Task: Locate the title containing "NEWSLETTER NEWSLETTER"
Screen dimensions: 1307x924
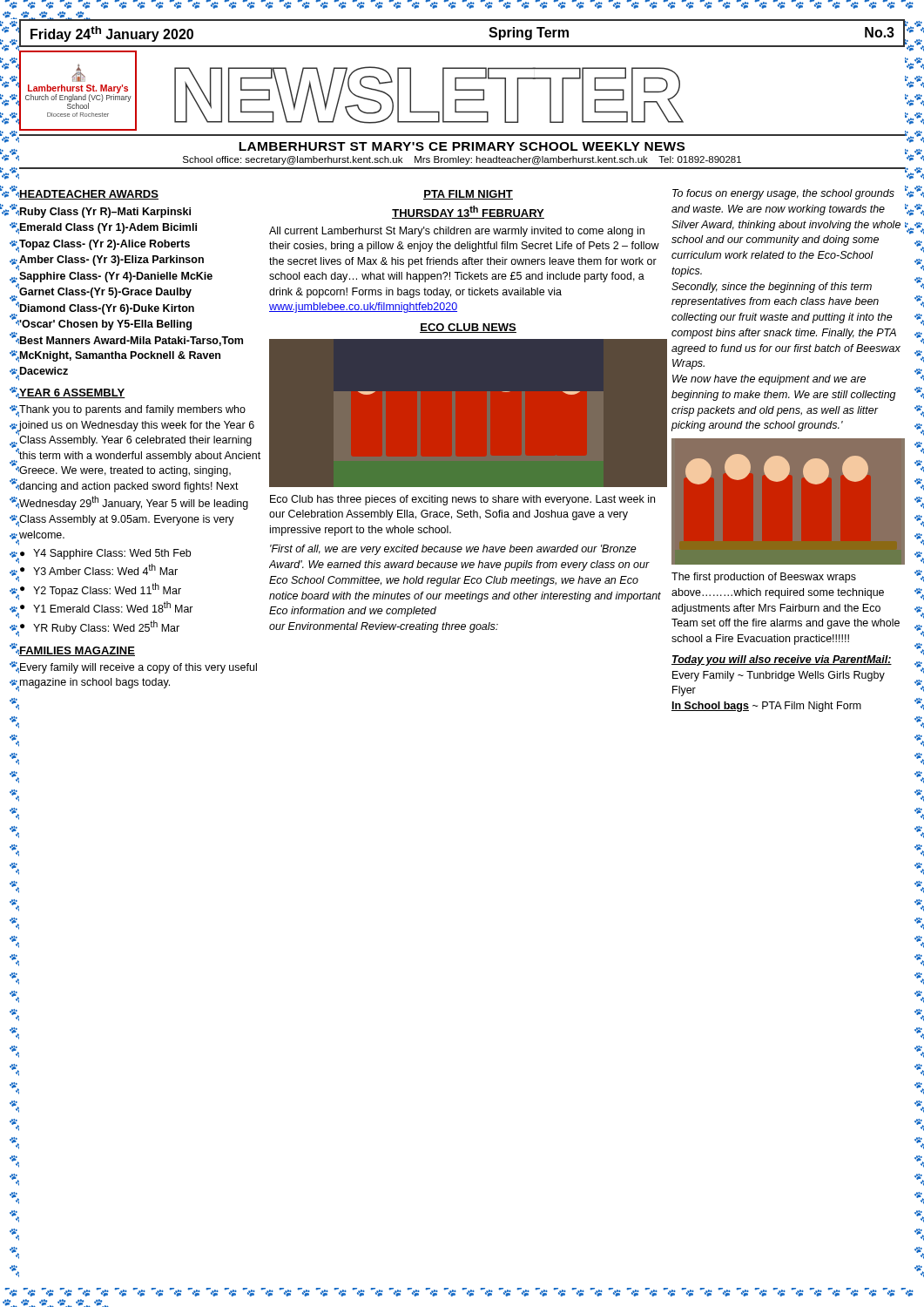Action: click(x=521, y=91)
